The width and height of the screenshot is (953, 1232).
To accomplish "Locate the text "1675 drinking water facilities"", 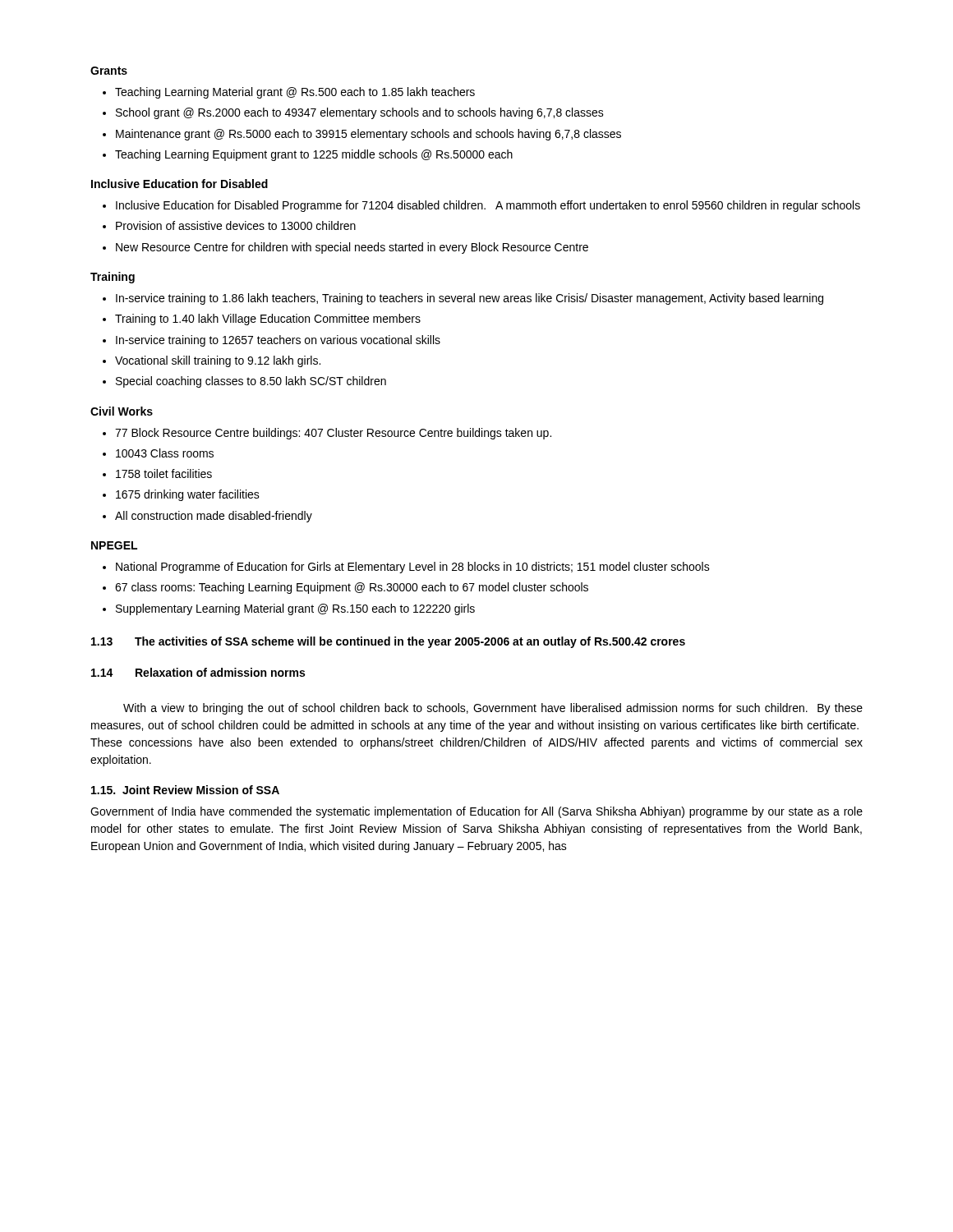I will click(x=187, y=495).
